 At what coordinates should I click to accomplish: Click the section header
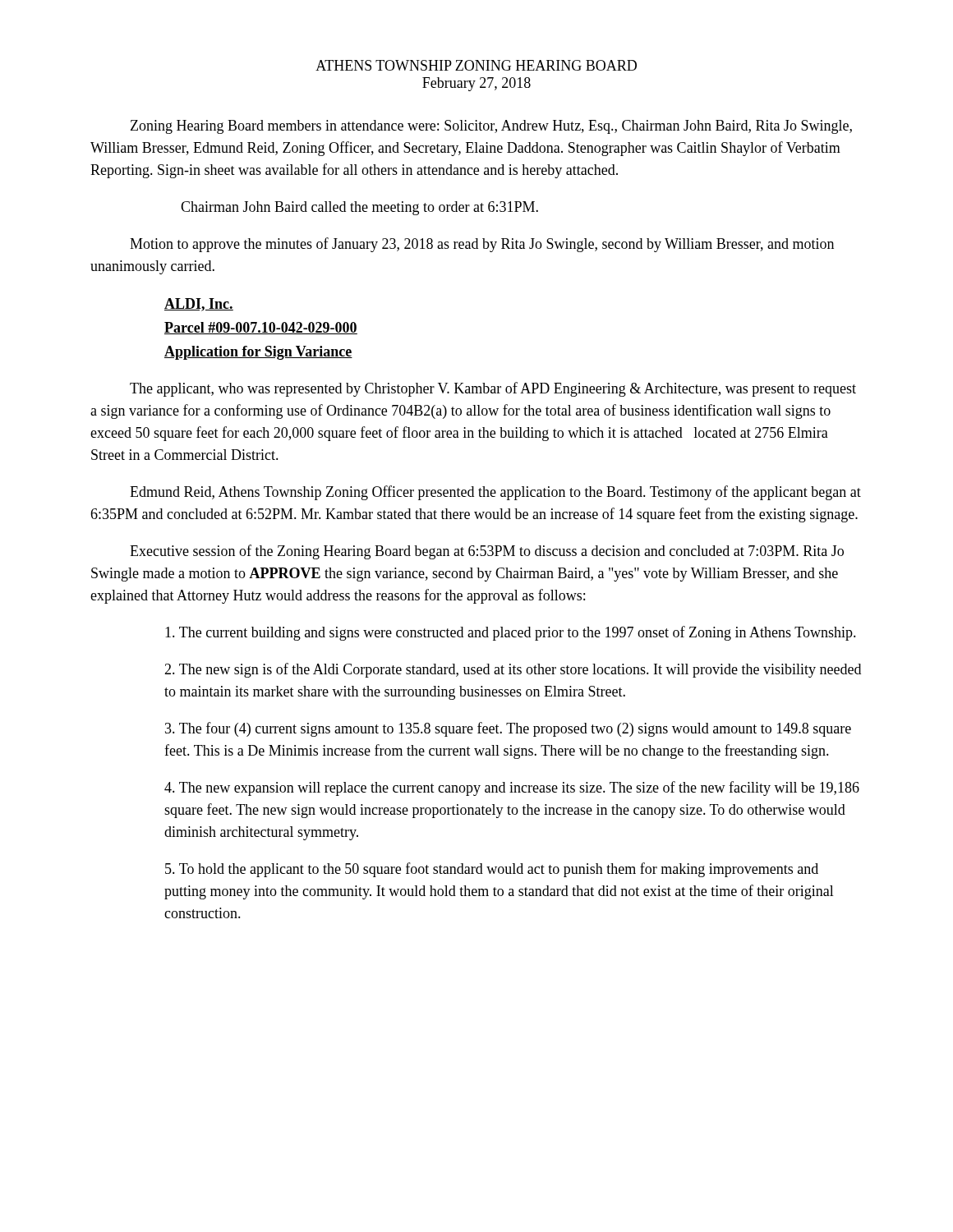click(513, 328)
